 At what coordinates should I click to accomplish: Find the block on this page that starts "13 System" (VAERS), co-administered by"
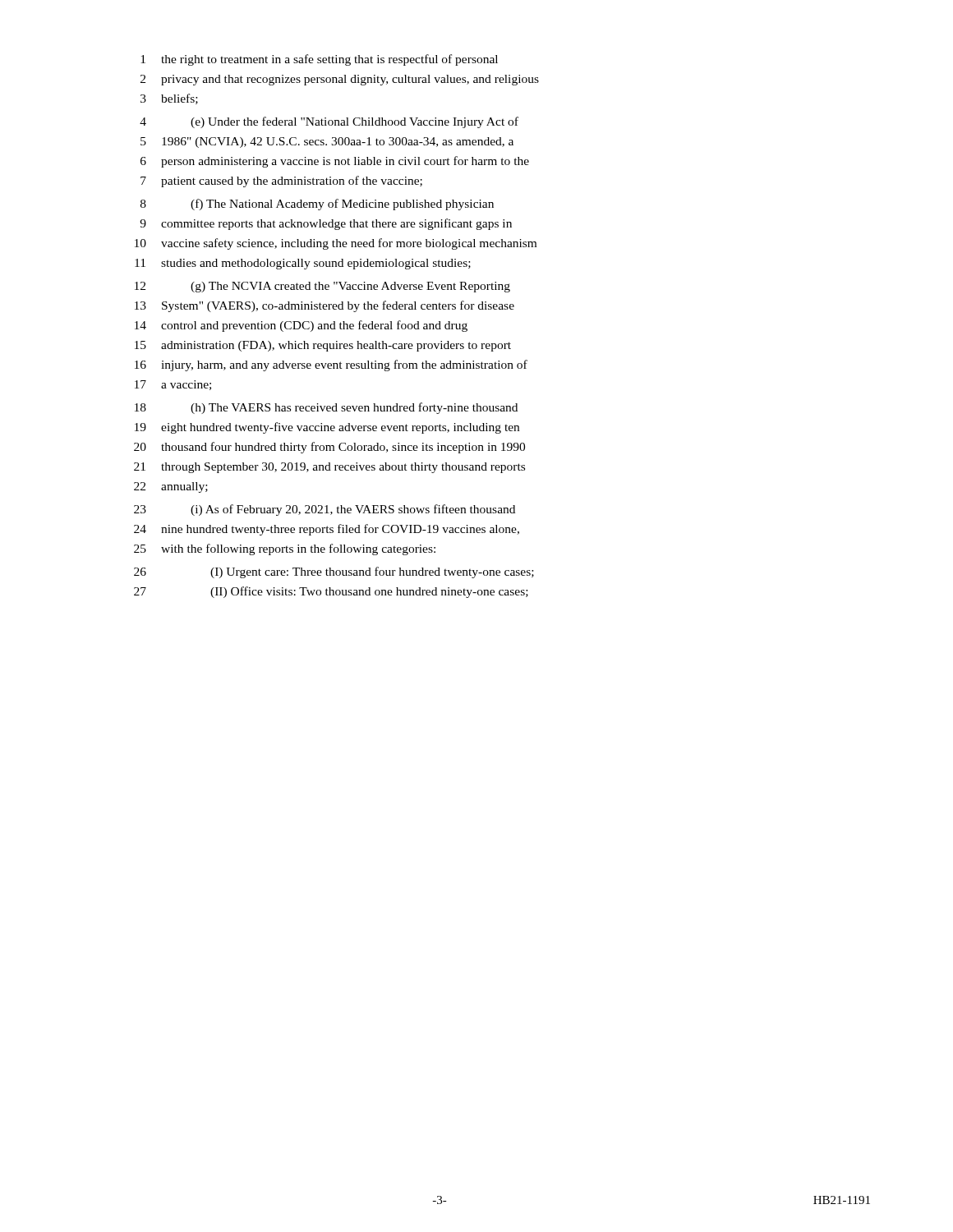[x=489, y=306]
